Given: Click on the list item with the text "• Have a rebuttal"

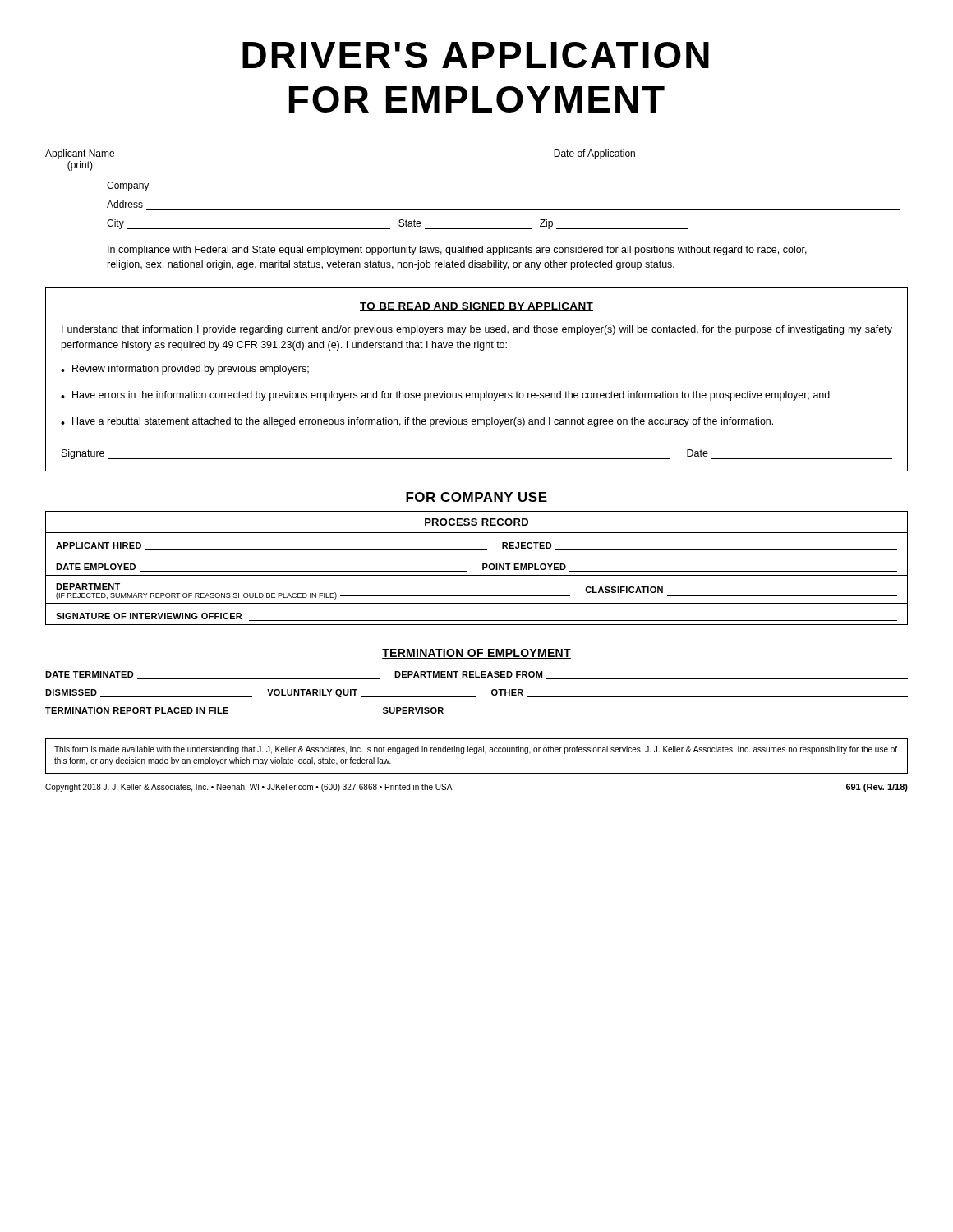Looking at the screenshot, I should (476, 423).
